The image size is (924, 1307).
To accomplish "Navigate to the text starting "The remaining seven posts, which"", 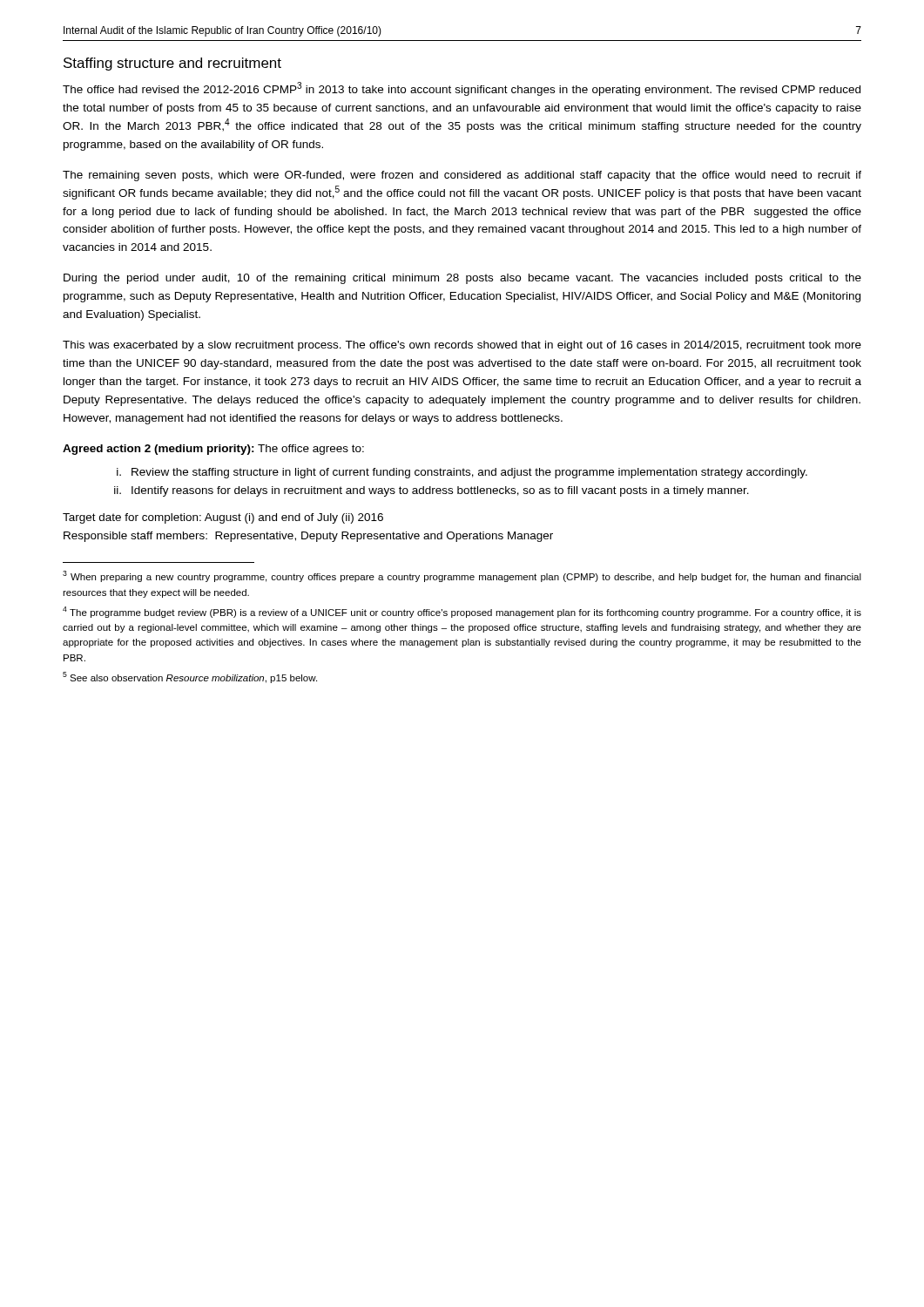I will pyautogui.click(x=462, y=211).
